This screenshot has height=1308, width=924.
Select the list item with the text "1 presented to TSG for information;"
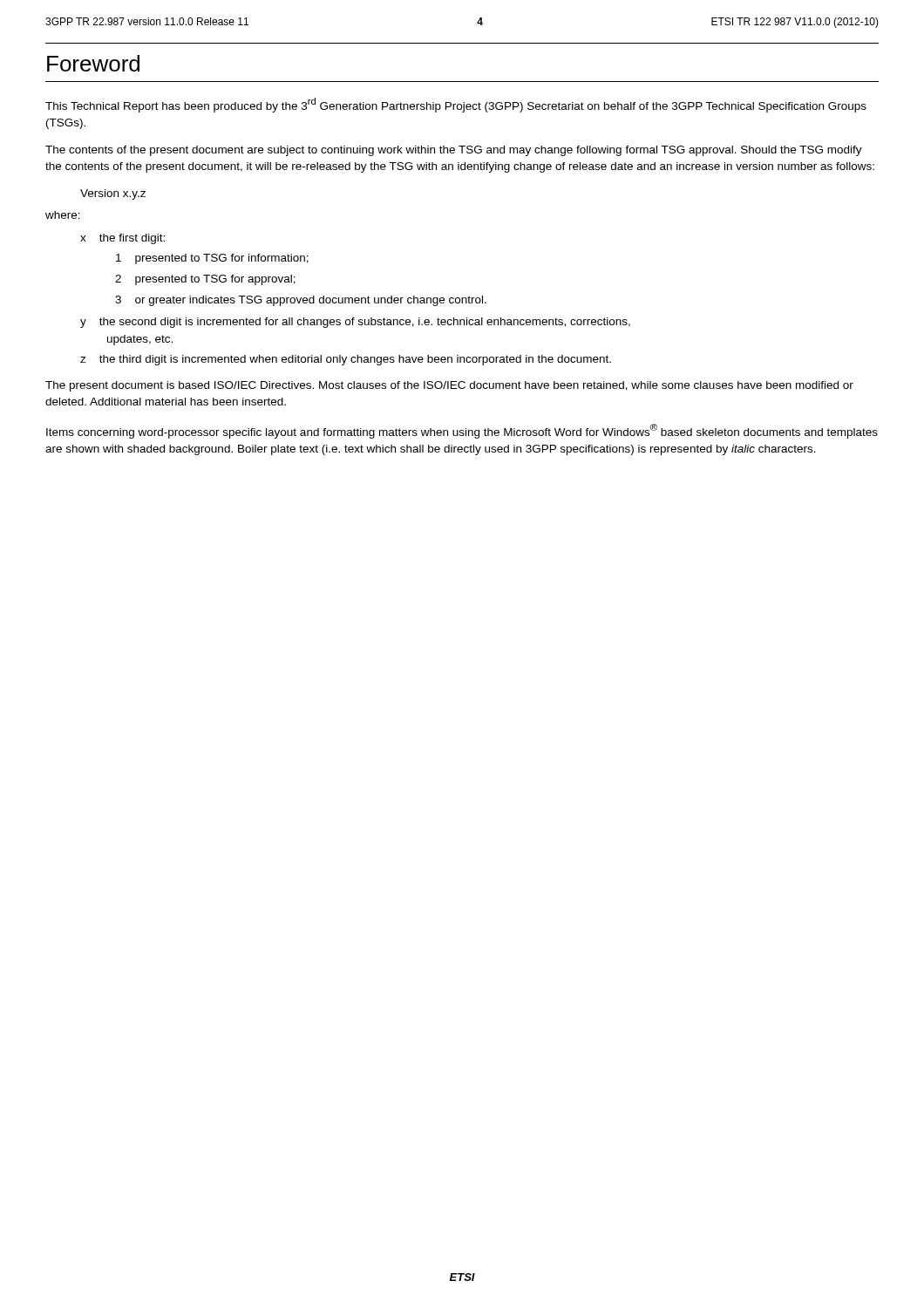point(212,258)
